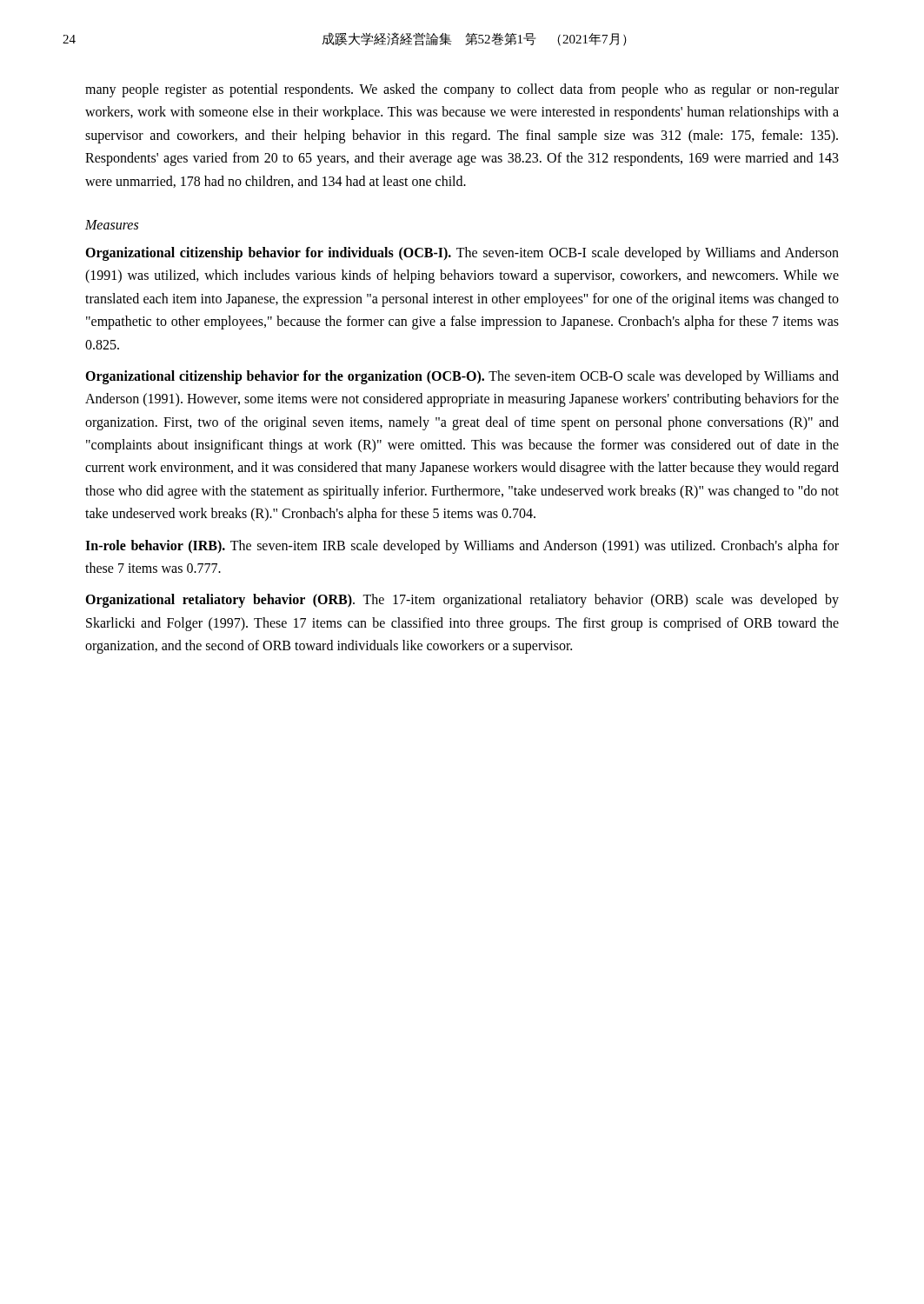924x1304 pixels.
Task: Select the text block containing "Organizational citizenship behavior for individuals (OCB-I). The"
Action: tap(462, 298)
